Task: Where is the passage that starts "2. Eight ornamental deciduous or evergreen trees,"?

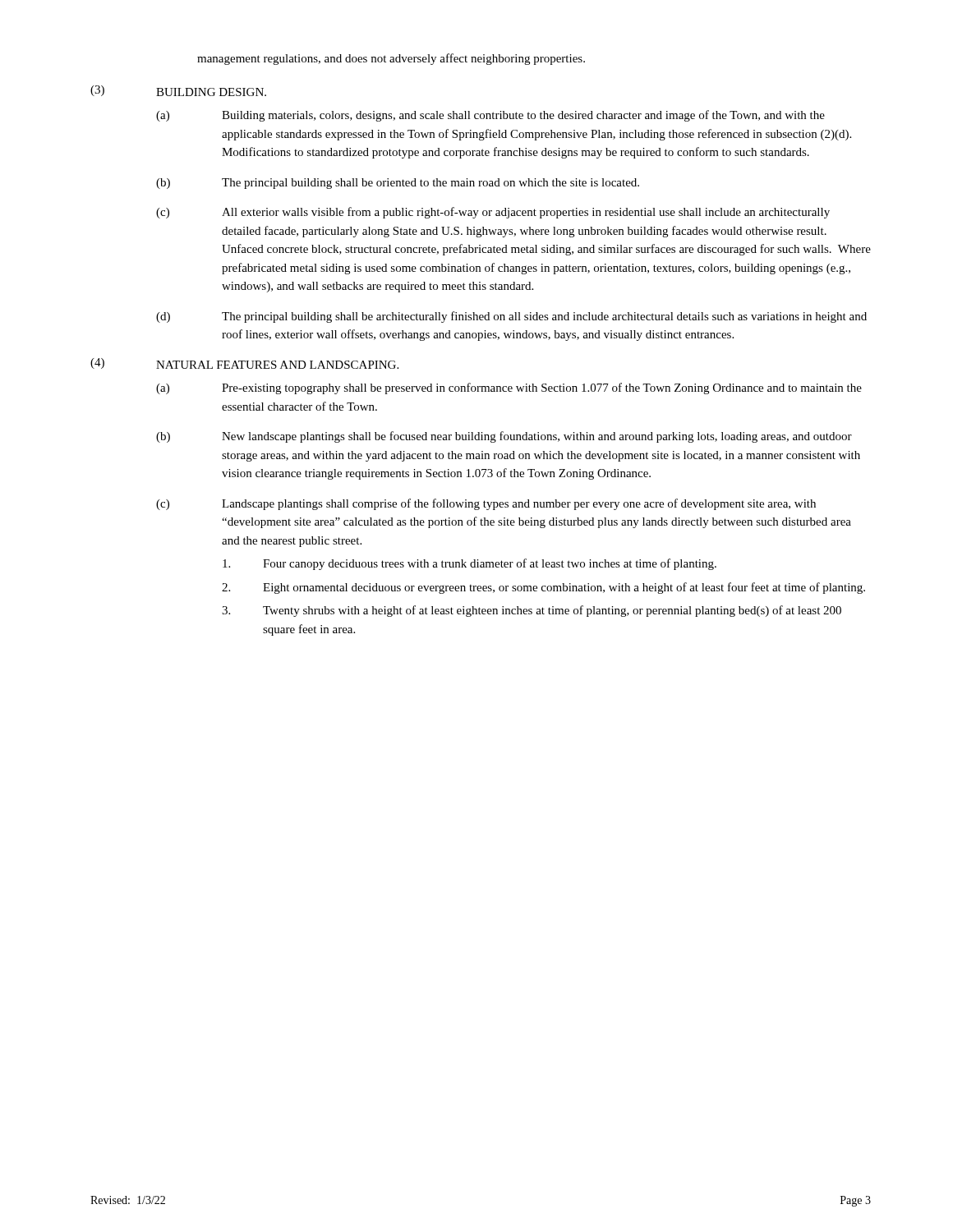Action: click(x=546, y=587)
